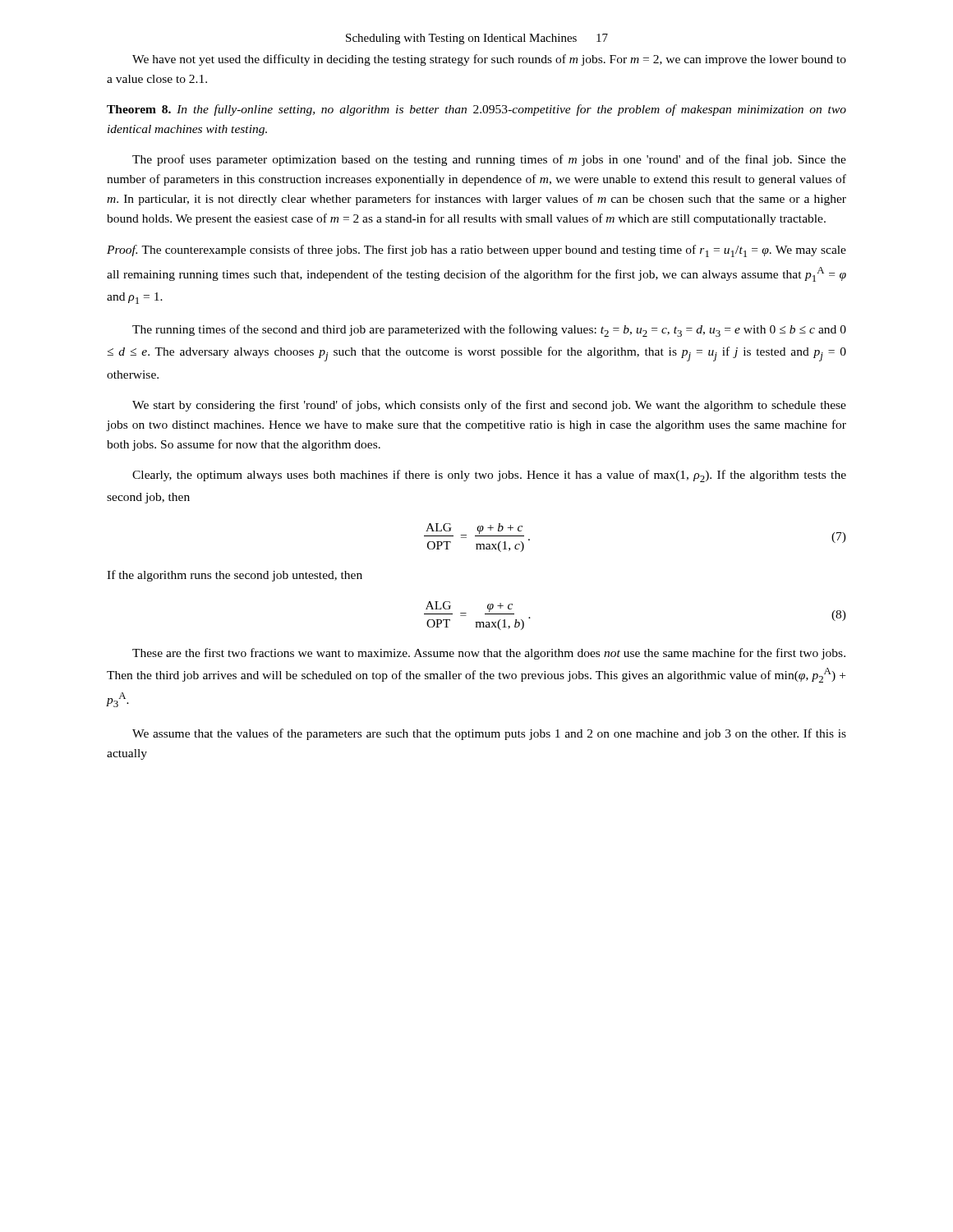Locate the element starting "The running times"

[x=476, y=352]
